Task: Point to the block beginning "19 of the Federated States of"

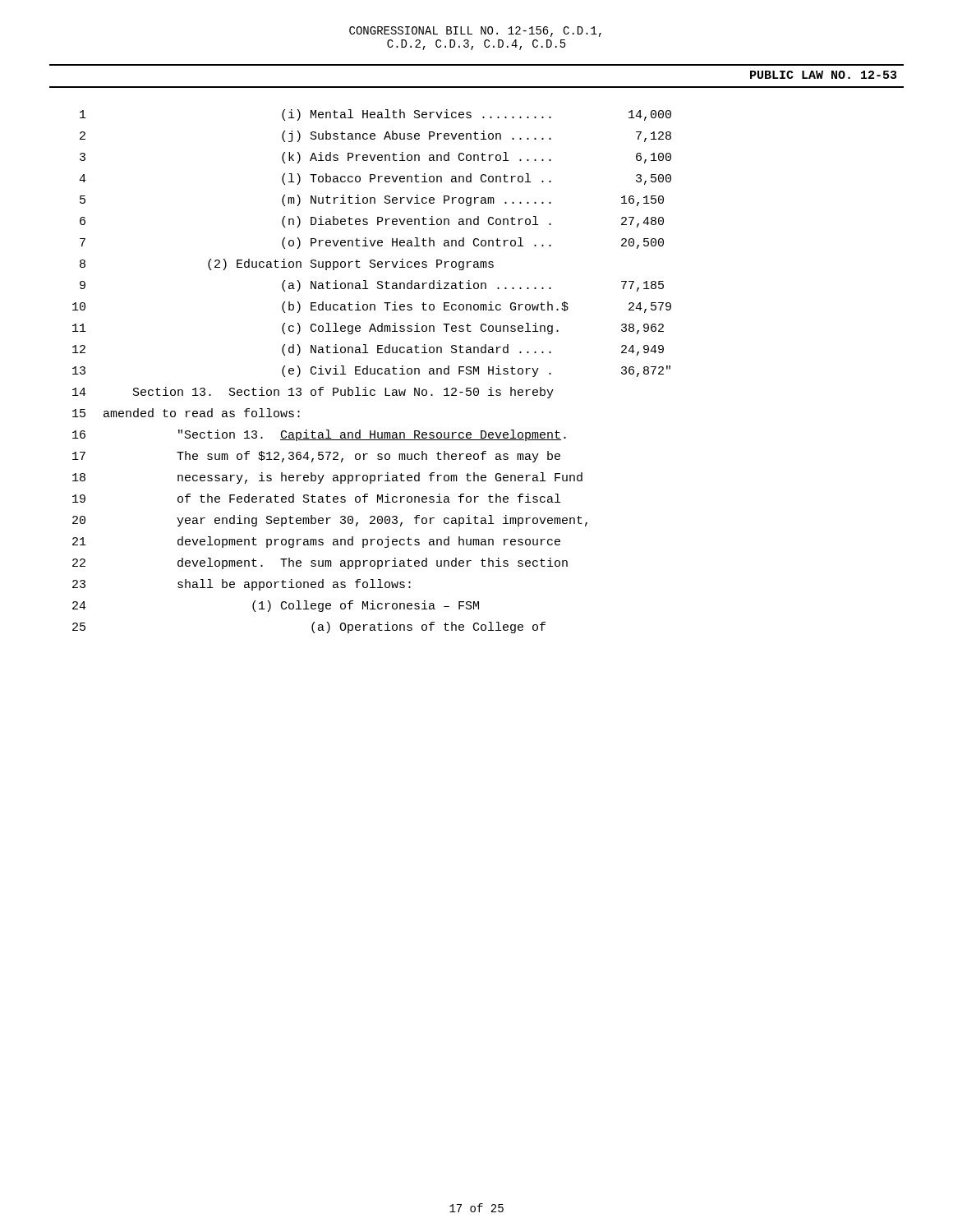Action: click(476, 500)
